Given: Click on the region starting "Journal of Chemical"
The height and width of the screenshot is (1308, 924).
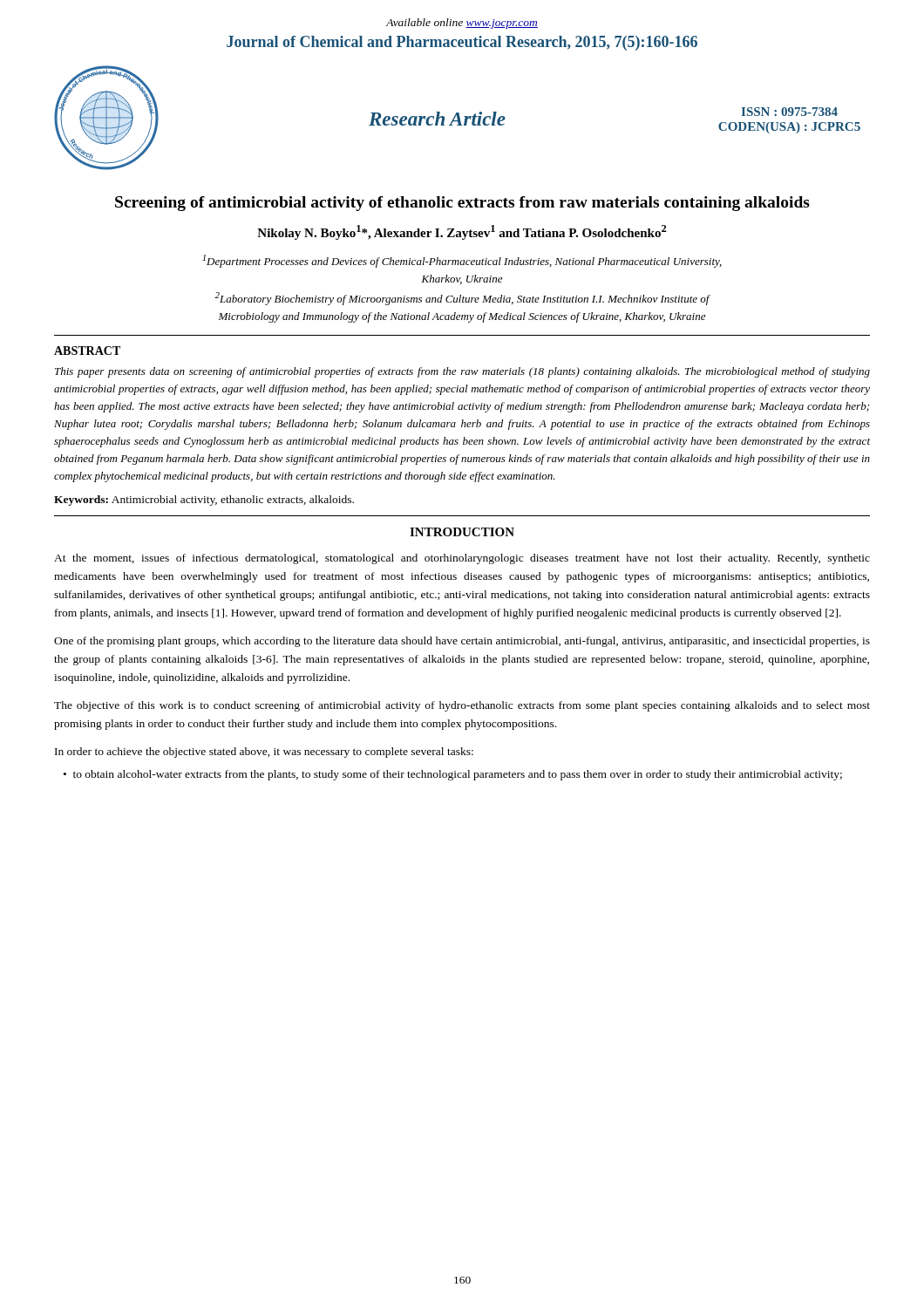Looking at the screenshot, I should coord(462,42).
